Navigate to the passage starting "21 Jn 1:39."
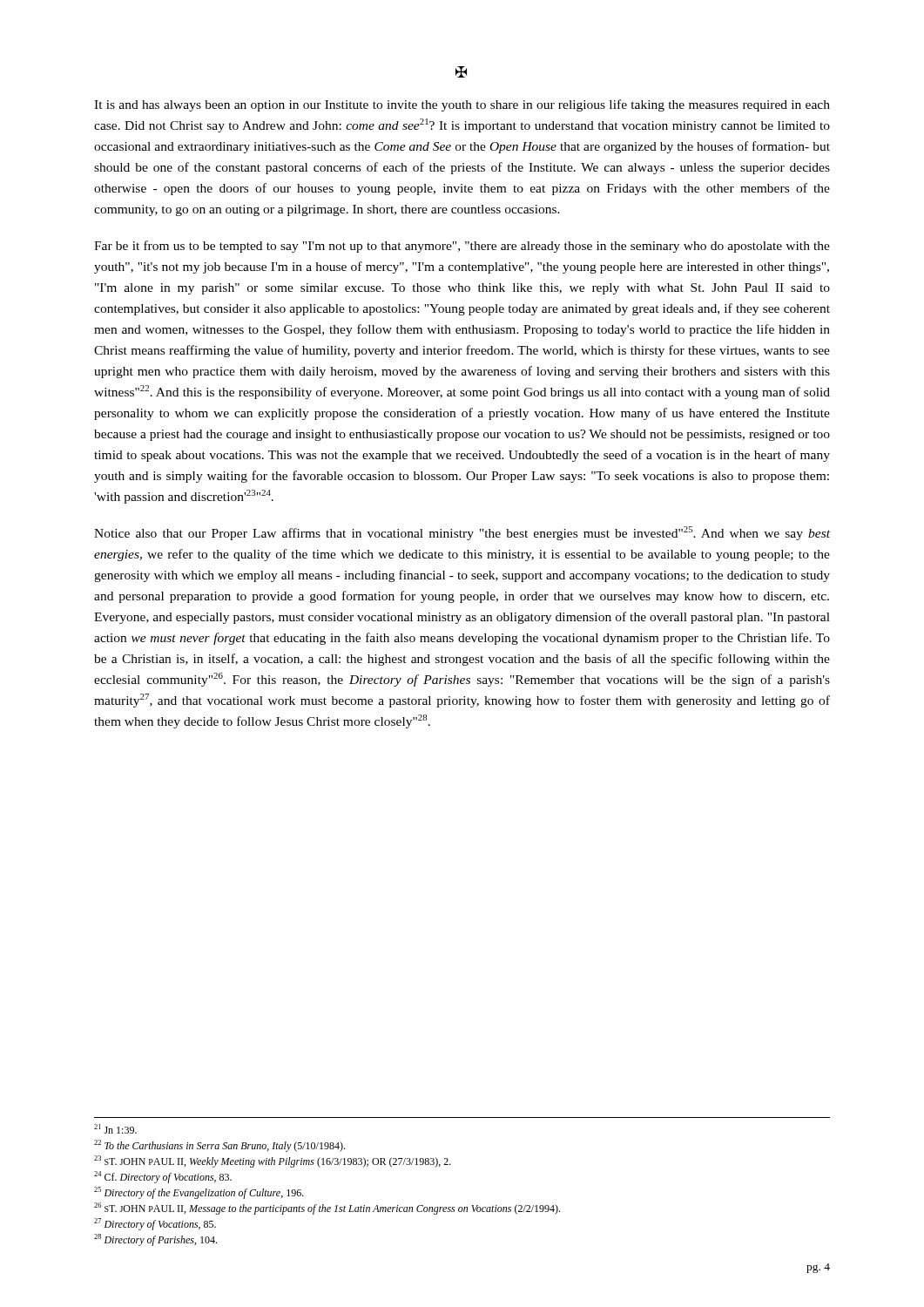Viewport: 924px width, 1307px height. pyautogui.click(x=115, y=1129)
